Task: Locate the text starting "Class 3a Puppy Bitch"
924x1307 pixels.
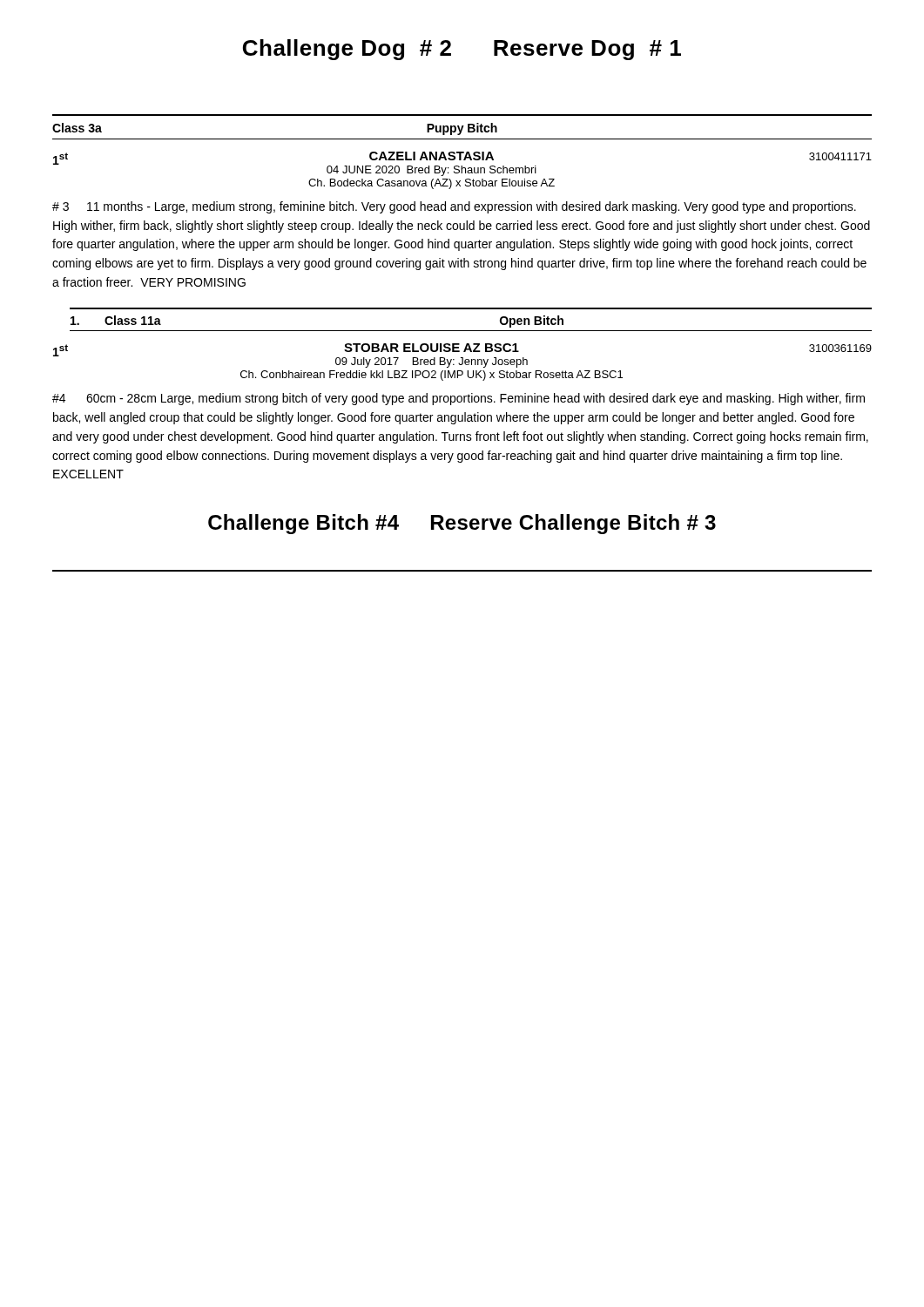Action: [410, 128]
